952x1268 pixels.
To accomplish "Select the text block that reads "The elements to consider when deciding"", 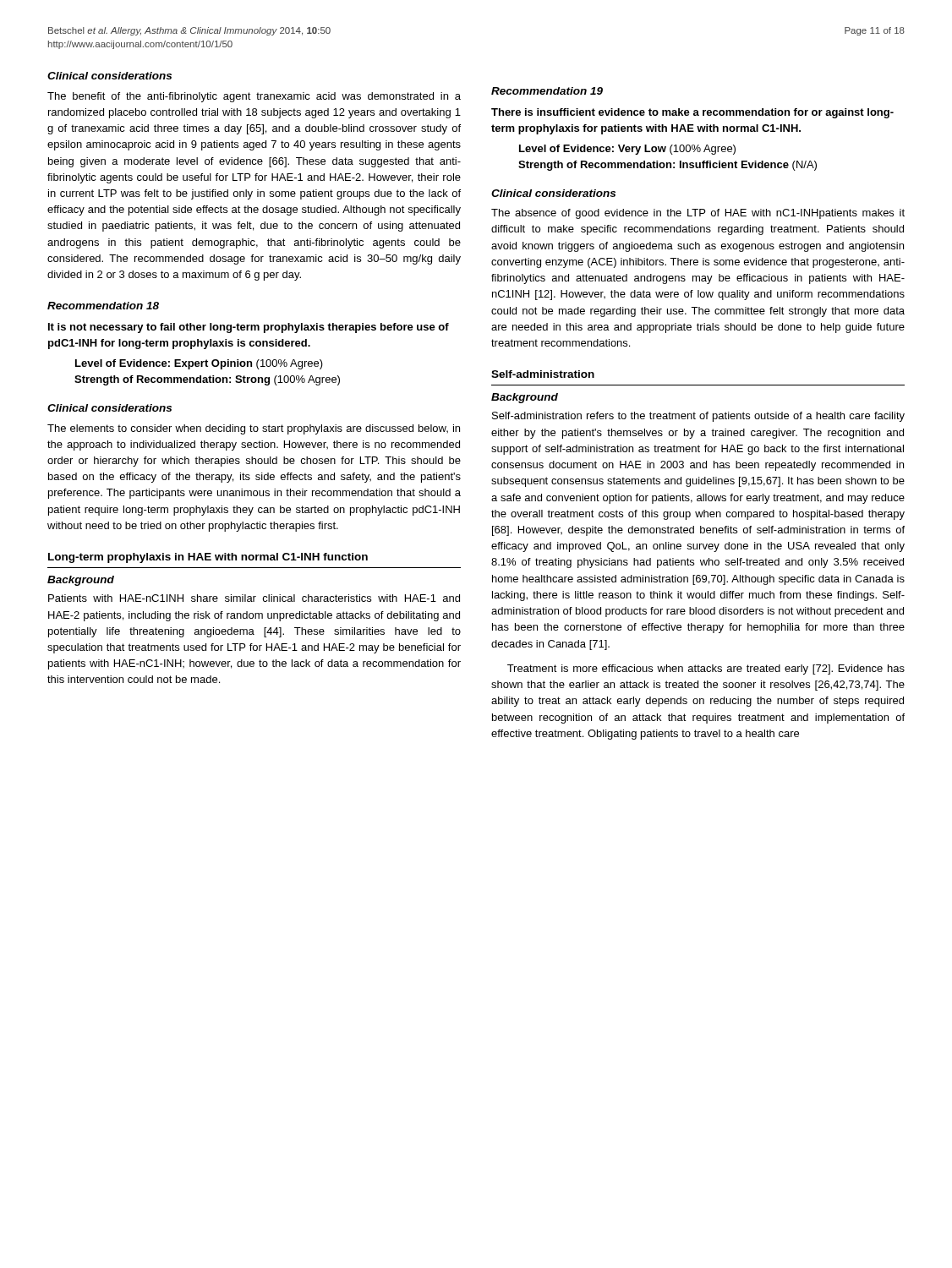I will coord(254,477).
